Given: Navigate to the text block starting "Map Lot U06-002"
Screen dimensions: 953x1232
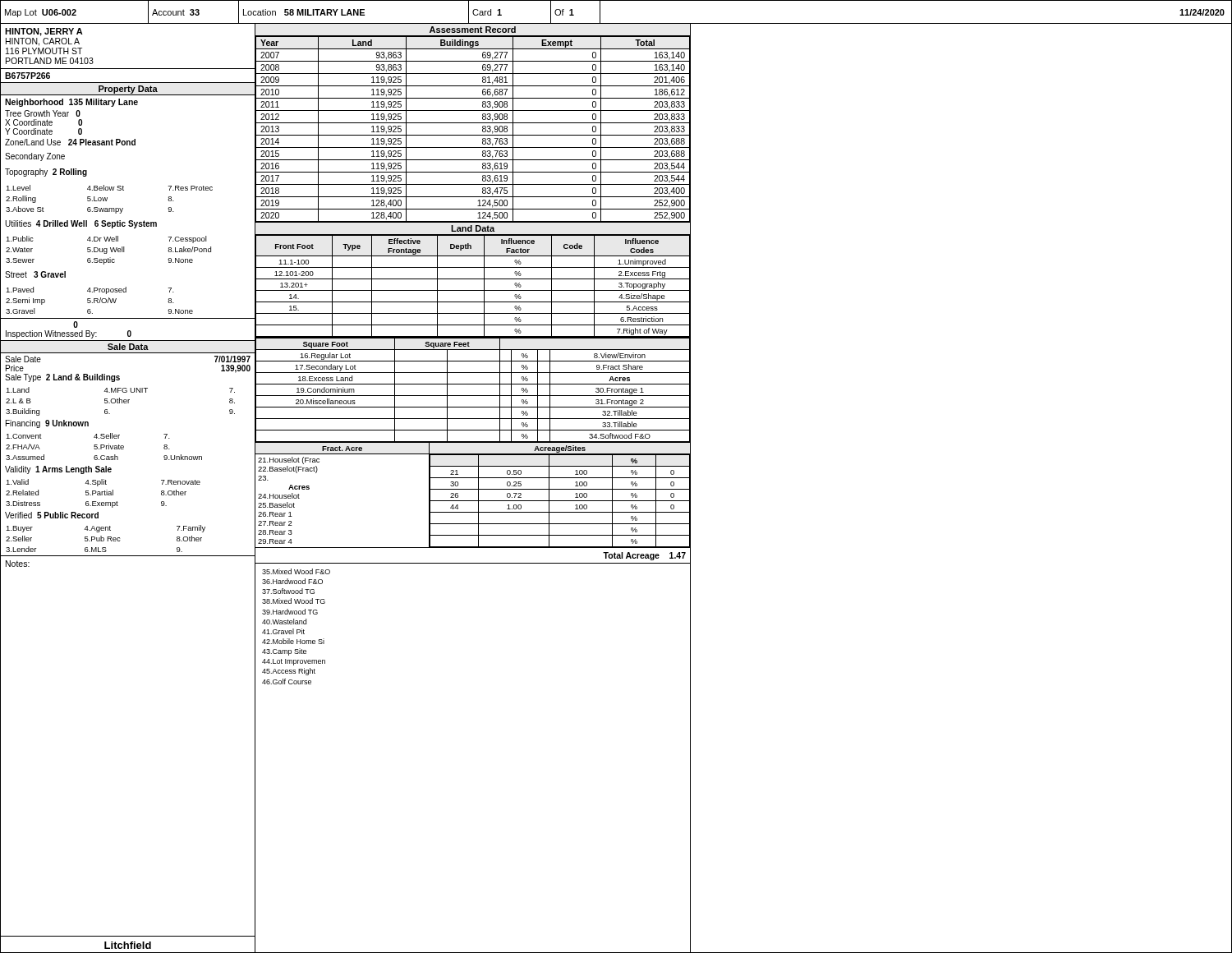Looking at the screenshot, I should (40, 12).
